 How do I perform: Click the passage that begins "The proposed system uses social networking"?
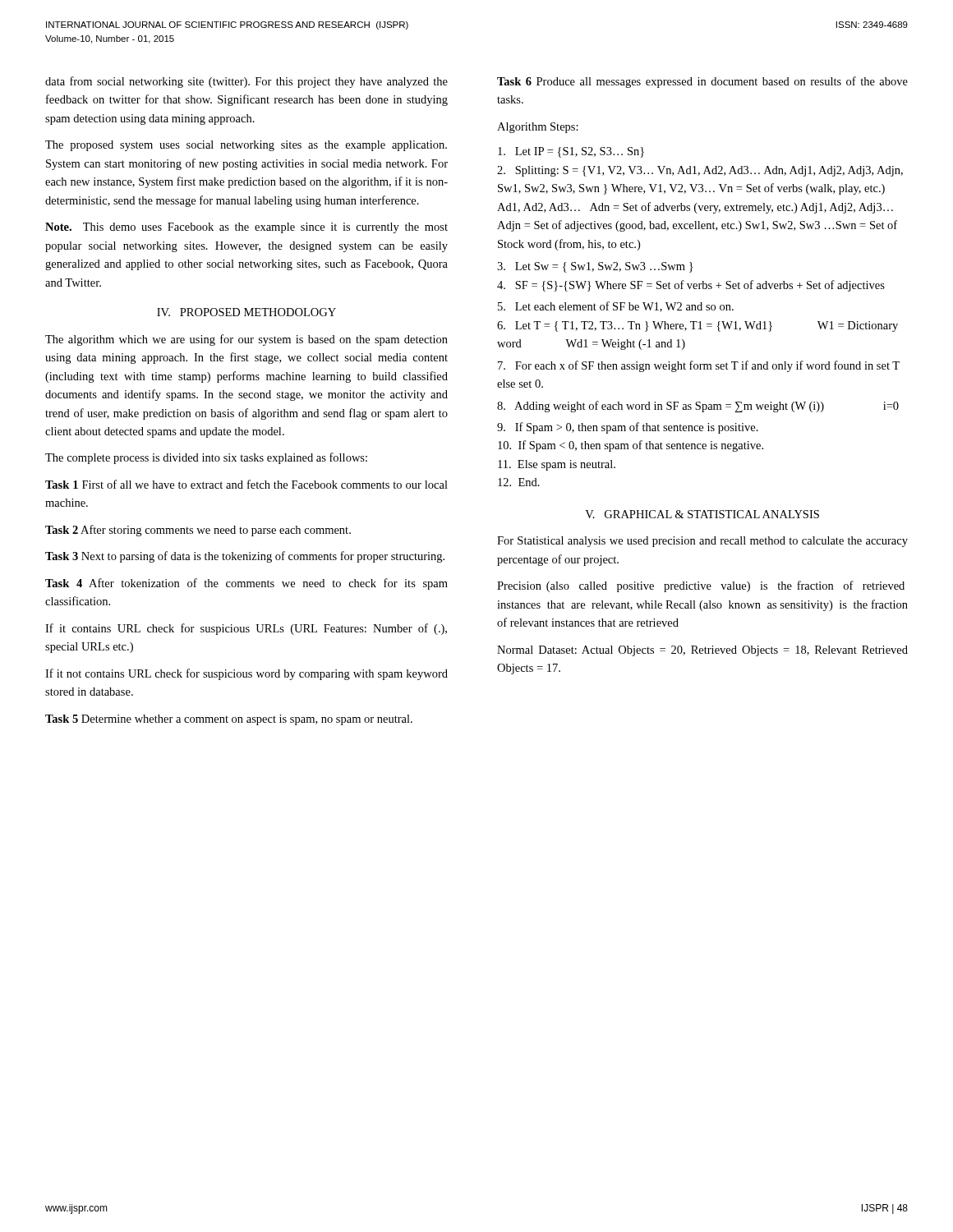click(246, 173)
